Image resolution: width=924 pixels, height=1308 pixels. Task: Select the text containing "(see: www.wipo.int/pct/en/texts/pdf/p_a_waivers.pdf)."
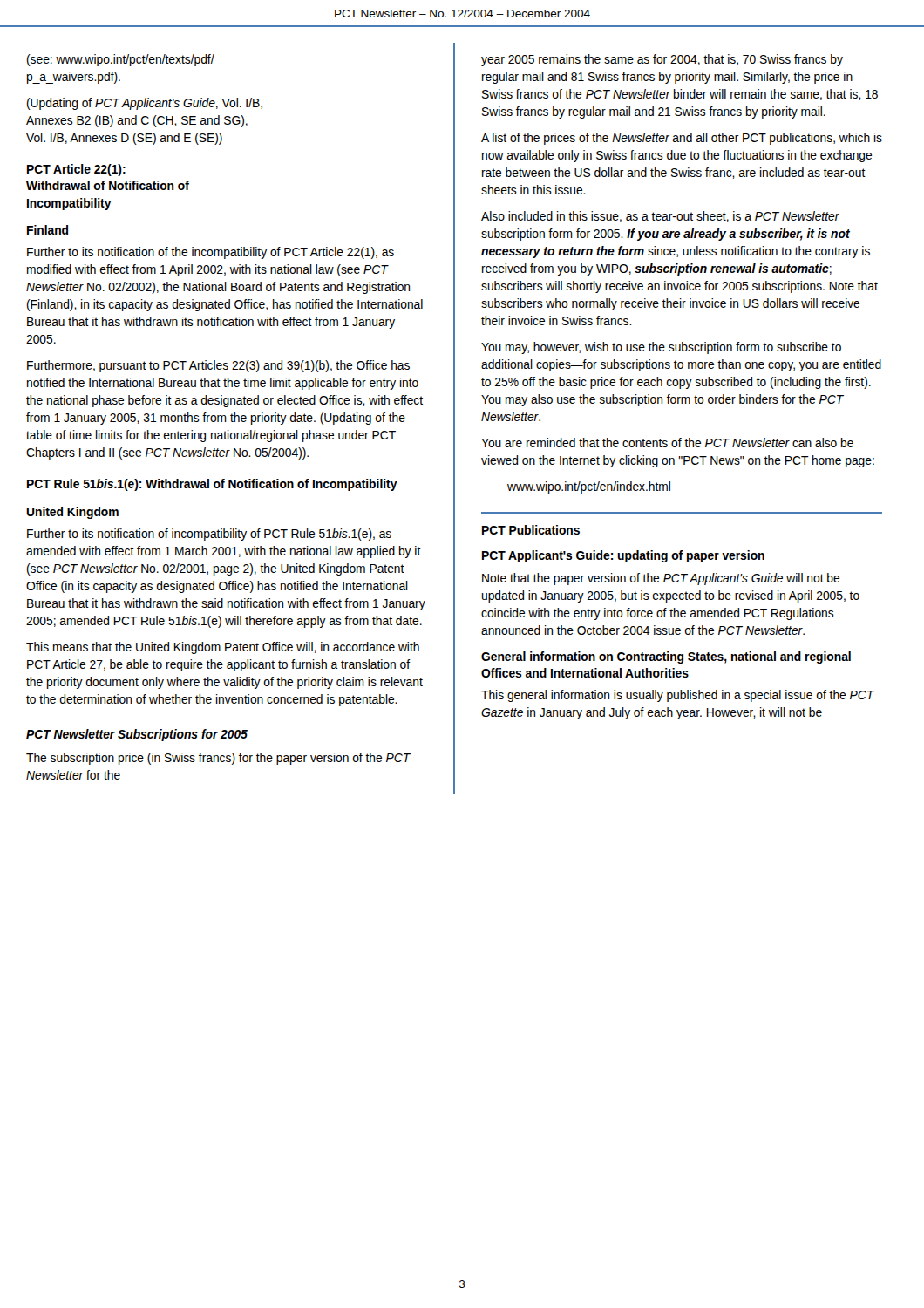[121, 60]
